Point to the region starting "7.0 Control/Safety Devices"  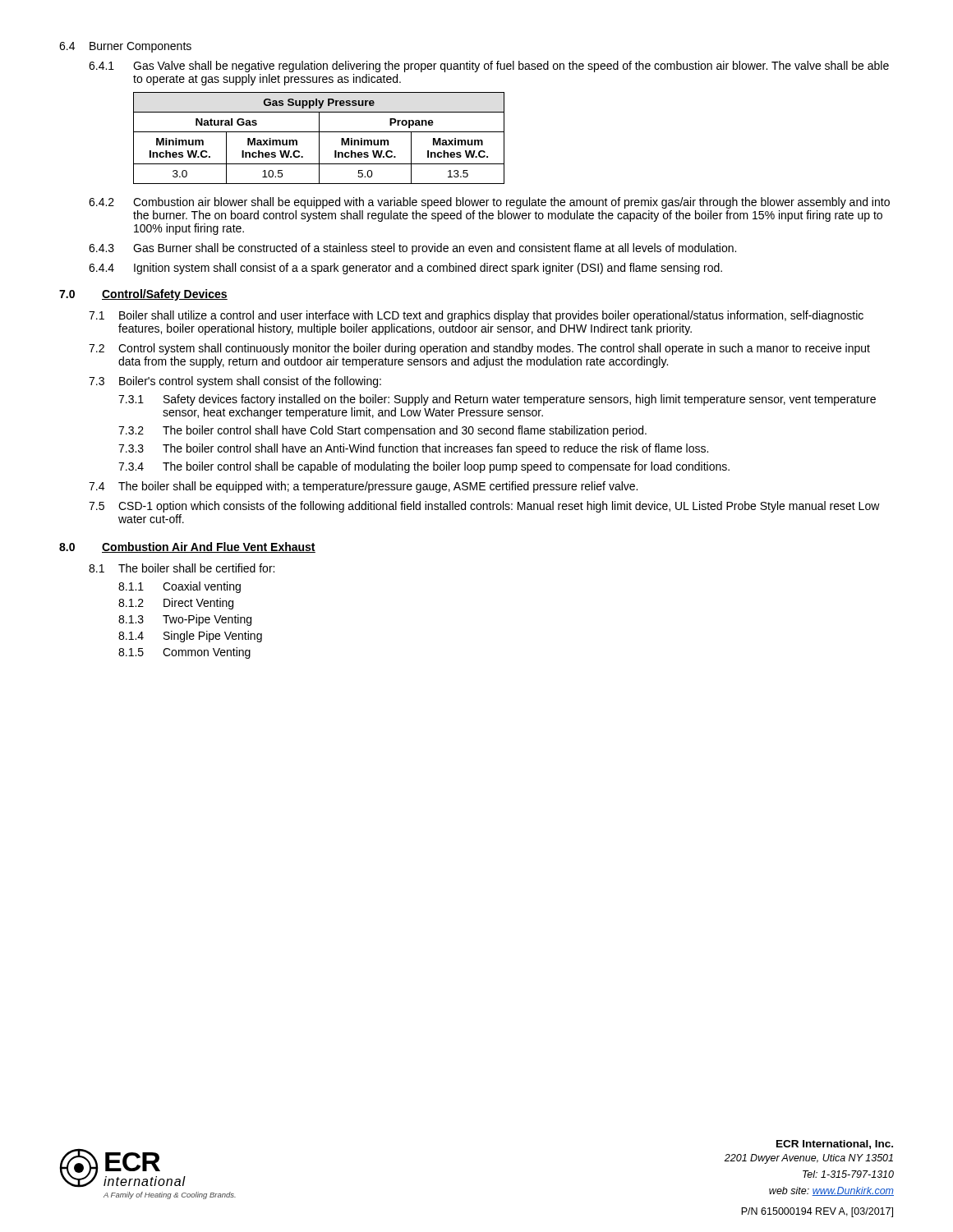click(x=143, y=294)
